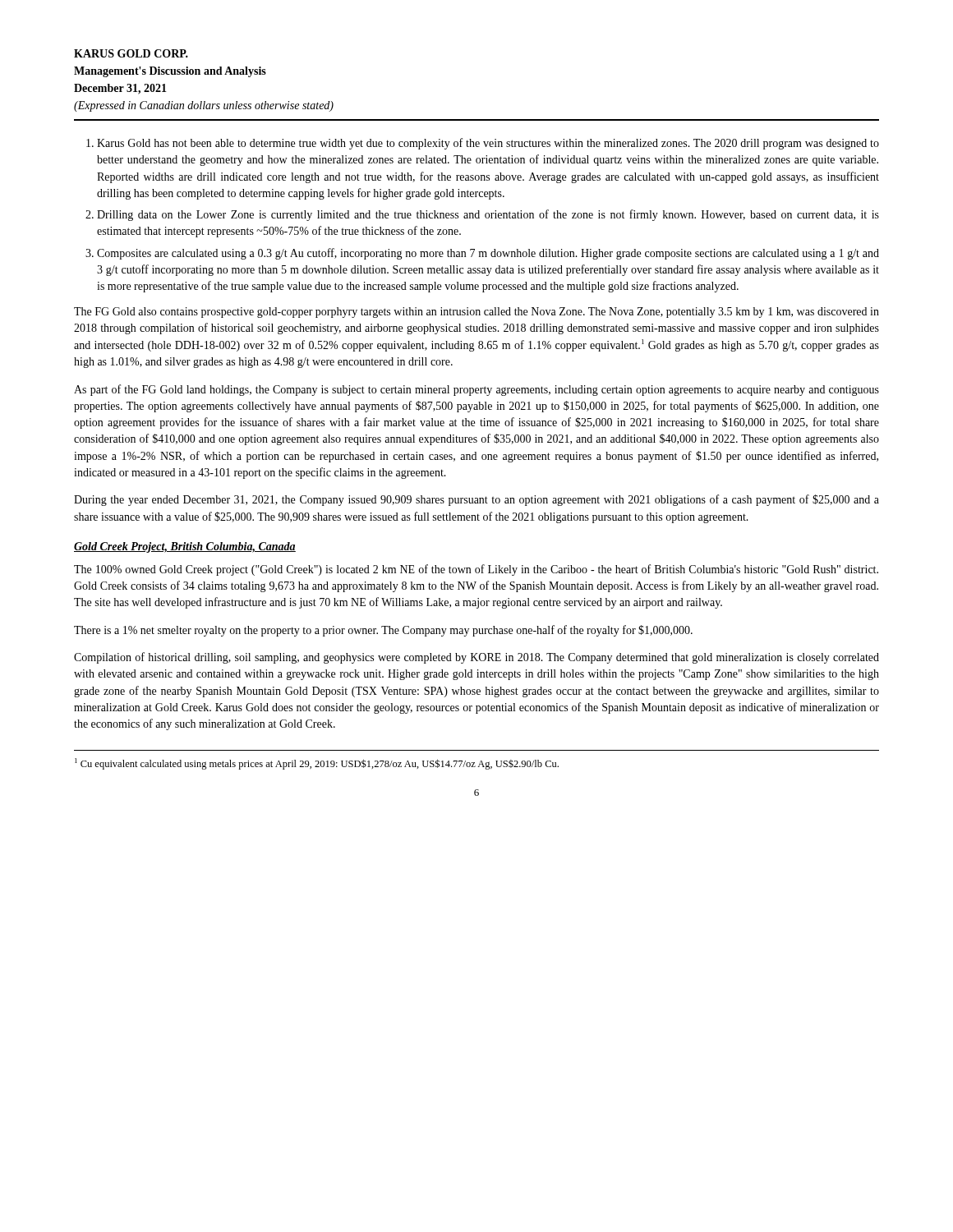The width and height of the screenshot is (953, 1232).
Task: Locate the passage starting "Karus Gold has not been able"
Action: 488,168
